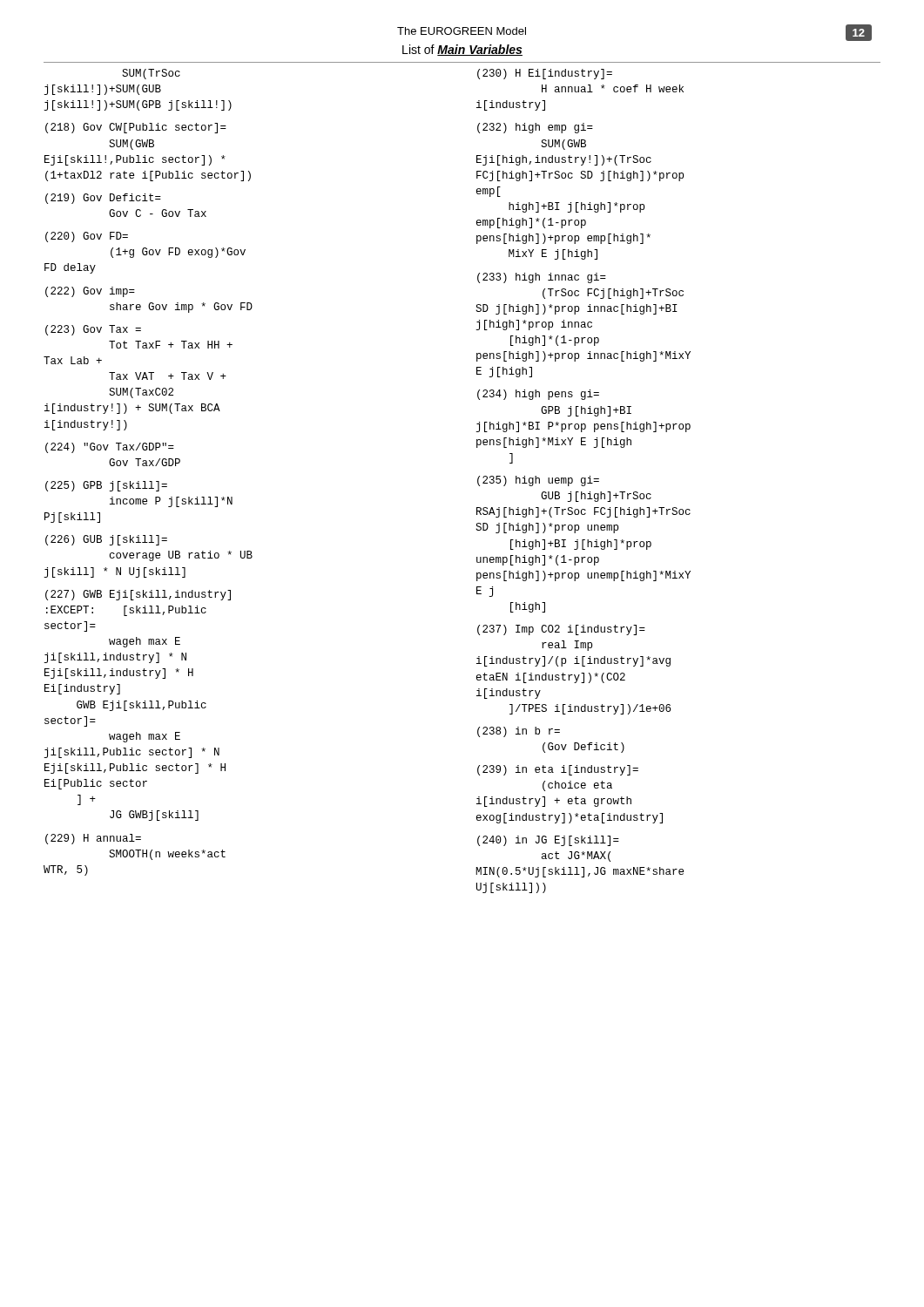Click on the element starting "(230) H Ei[industry]="
This screenshot has width=924, height=1307.
click(545, 74)
